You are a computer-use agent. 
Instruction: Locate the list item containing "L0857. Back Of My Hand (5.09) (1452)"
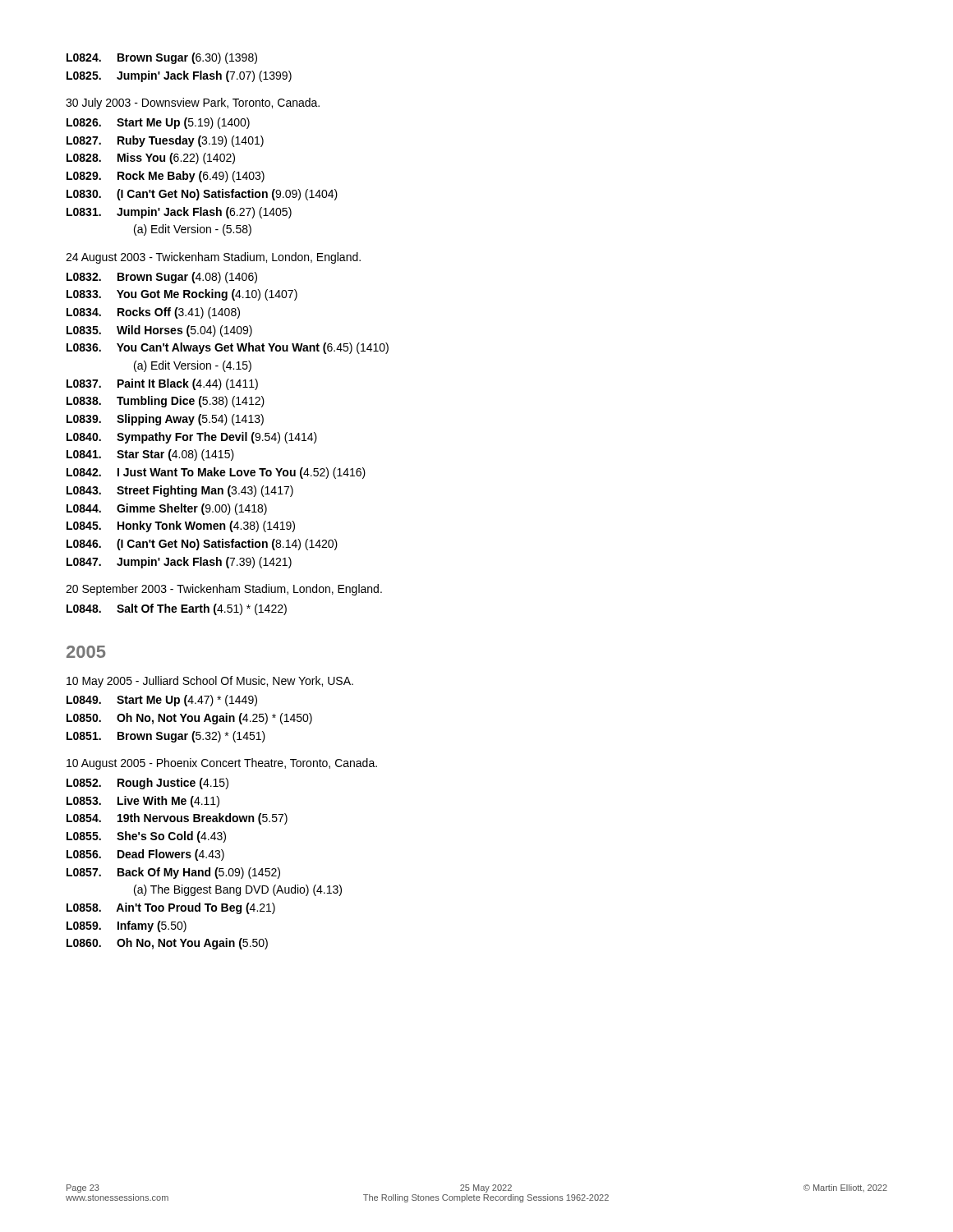pyautogui.click(x=173, y=872)
